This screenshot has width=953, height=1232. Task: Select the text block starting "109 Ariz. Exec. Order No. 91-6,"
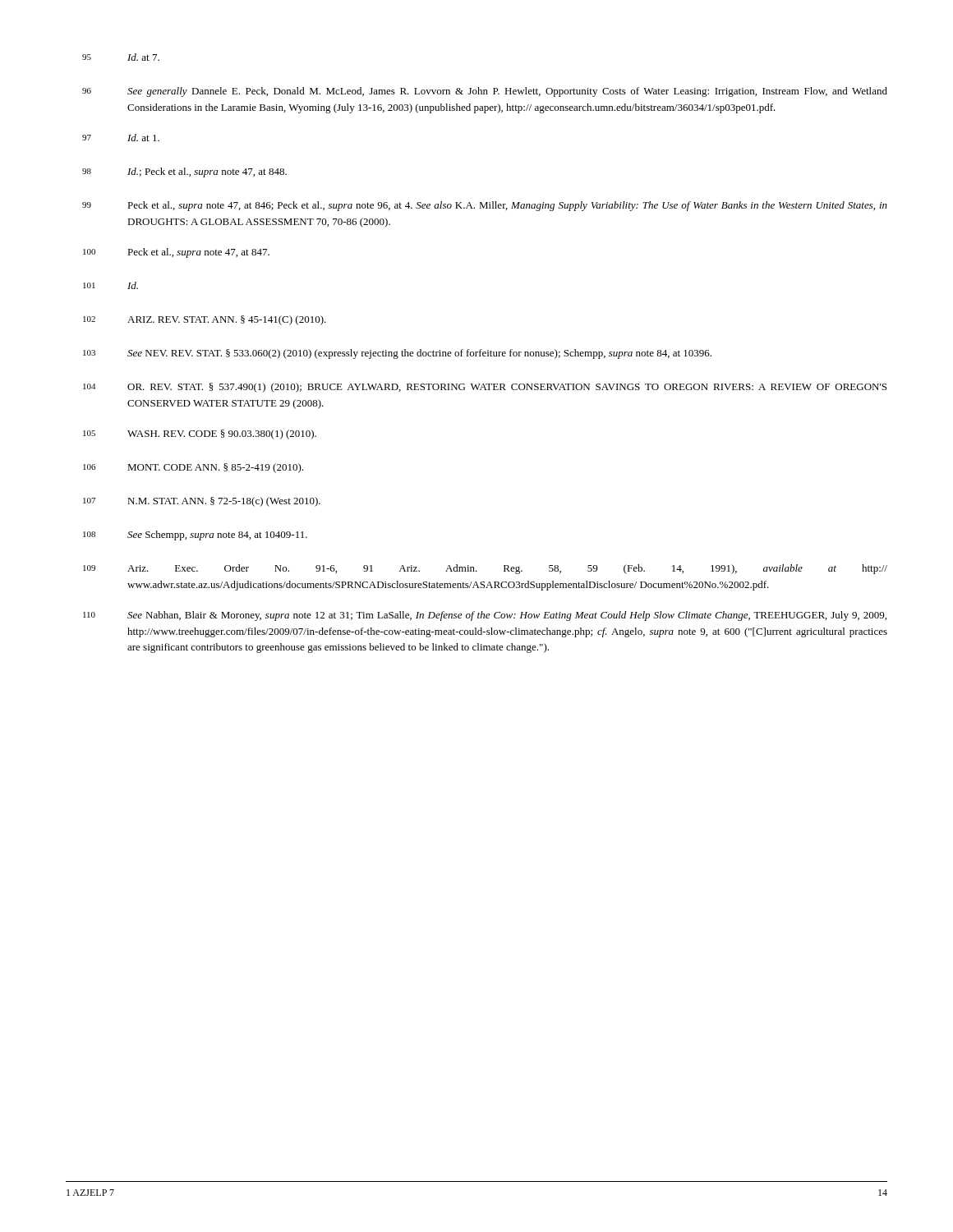(485, 576)
